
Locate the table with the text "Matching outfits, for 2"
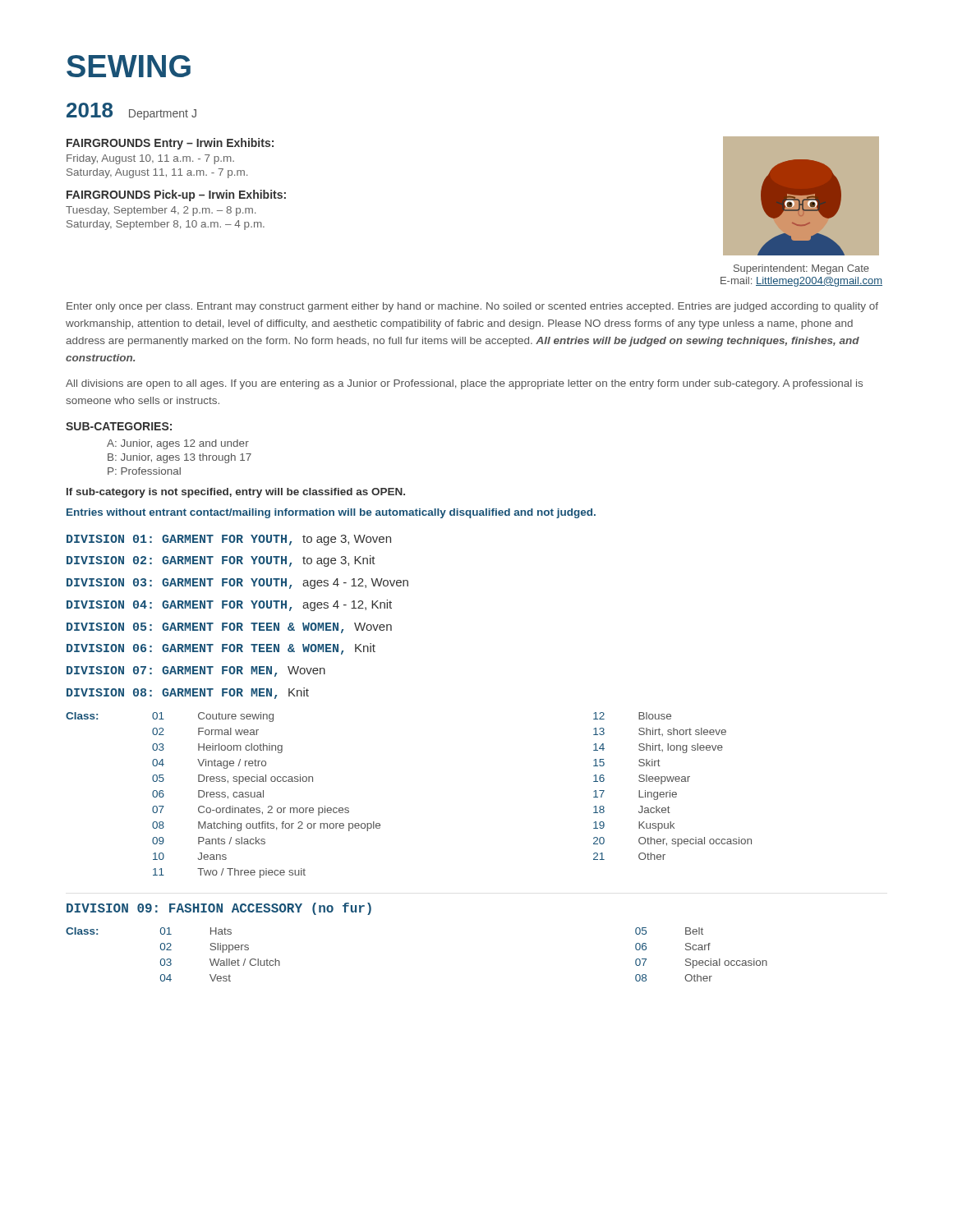coord(476,793)
